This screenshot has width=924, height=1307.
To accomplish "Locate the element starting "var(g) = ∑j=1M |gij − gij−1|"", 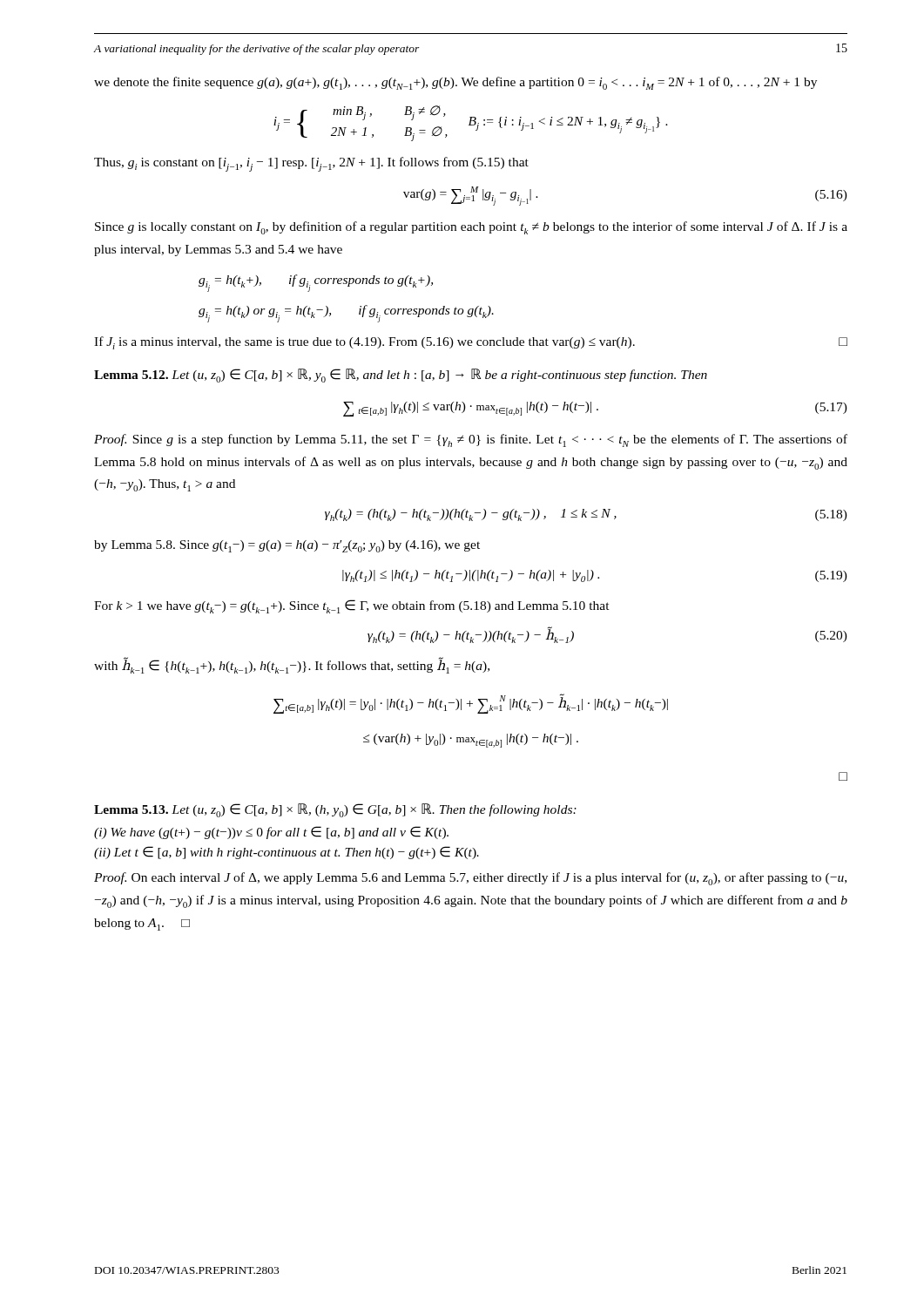I will [x=472, y=196].
